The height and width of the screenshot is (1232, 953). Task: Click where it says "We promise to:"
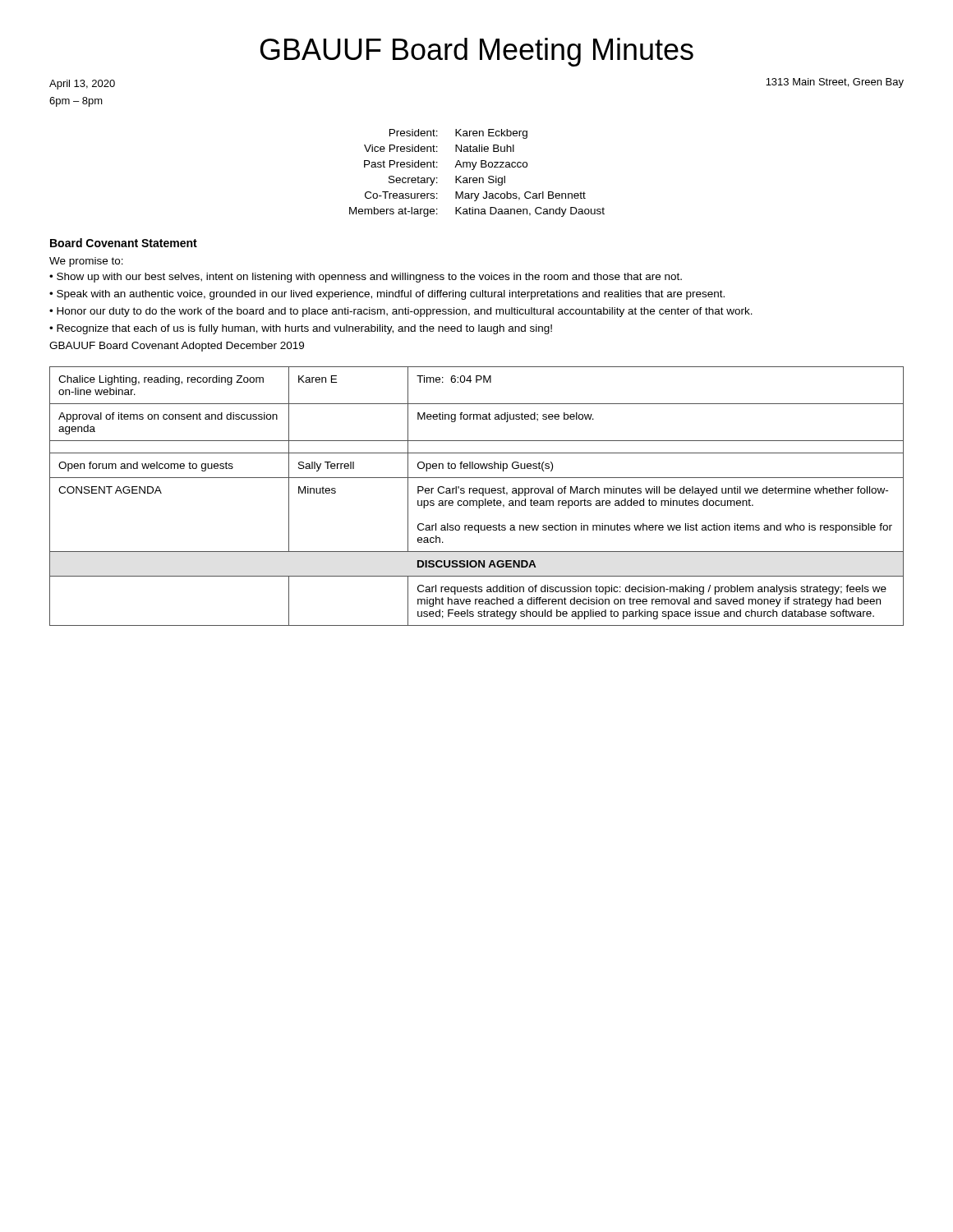pos(86,260)
